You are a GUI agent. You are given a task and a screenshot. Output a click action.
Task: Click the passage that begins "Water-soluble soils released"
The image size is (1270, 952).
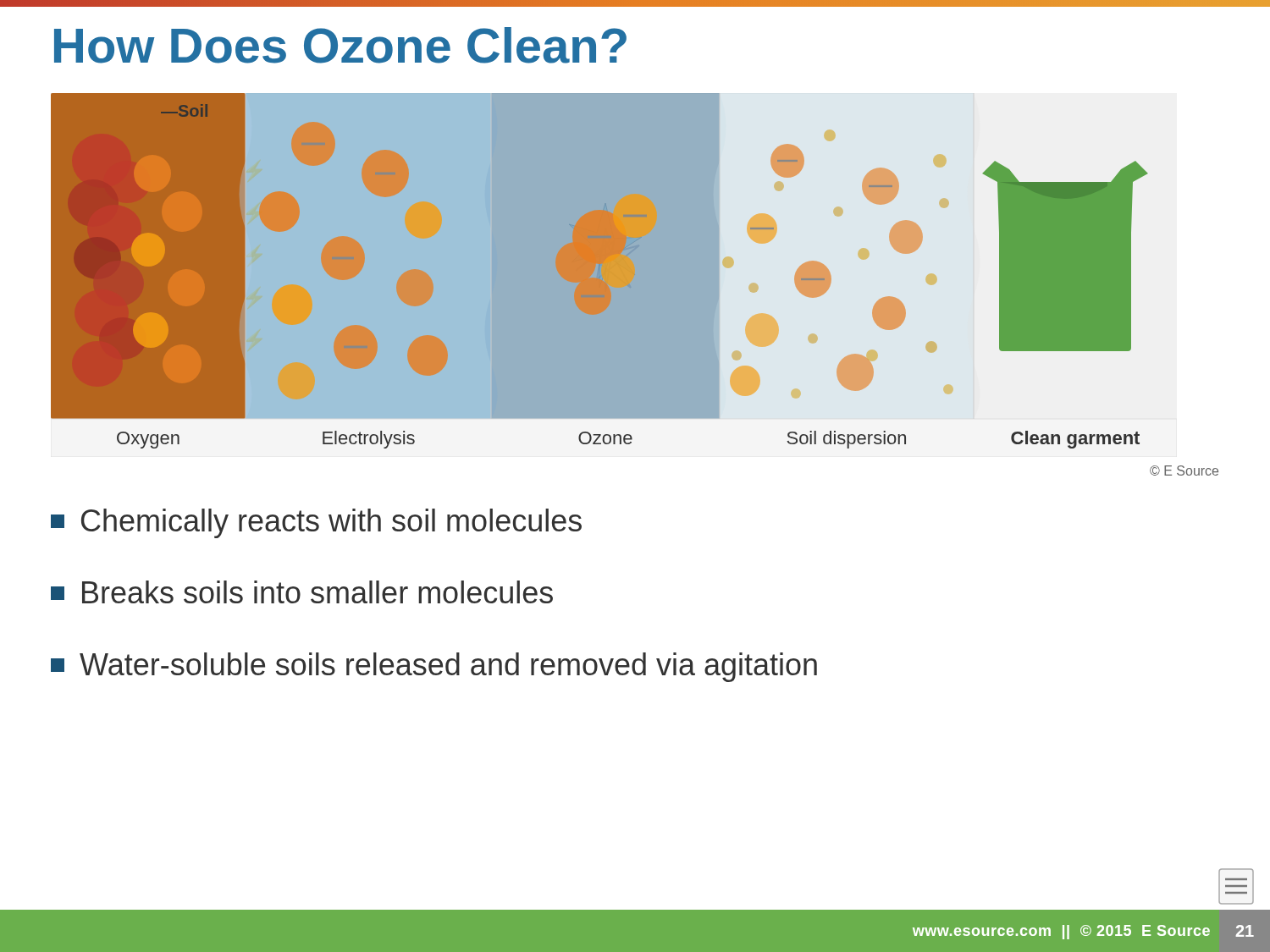point(435,665)
